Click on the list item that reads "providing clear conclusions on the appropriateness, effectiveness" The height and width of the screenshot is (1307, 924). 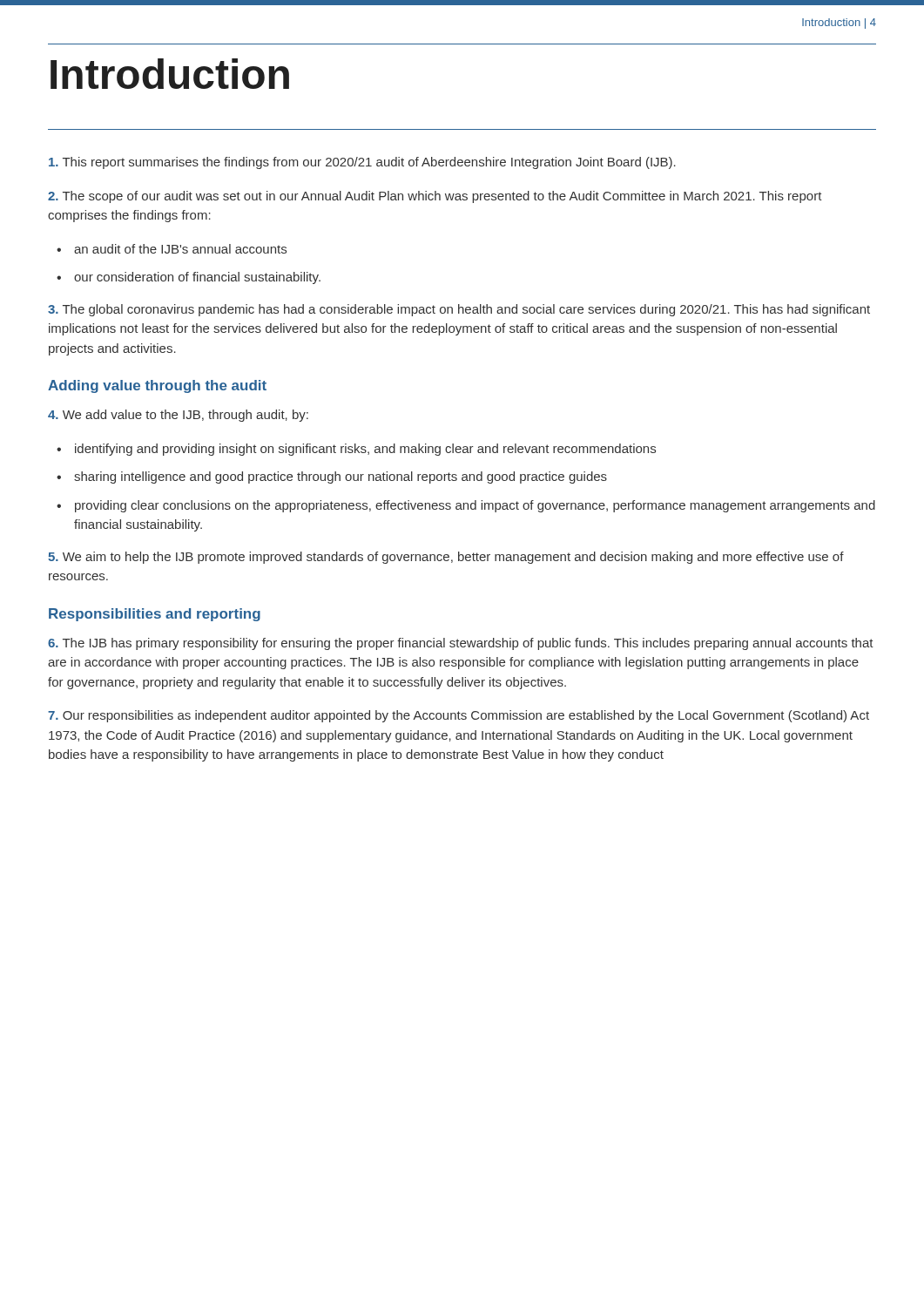point(475,514)
